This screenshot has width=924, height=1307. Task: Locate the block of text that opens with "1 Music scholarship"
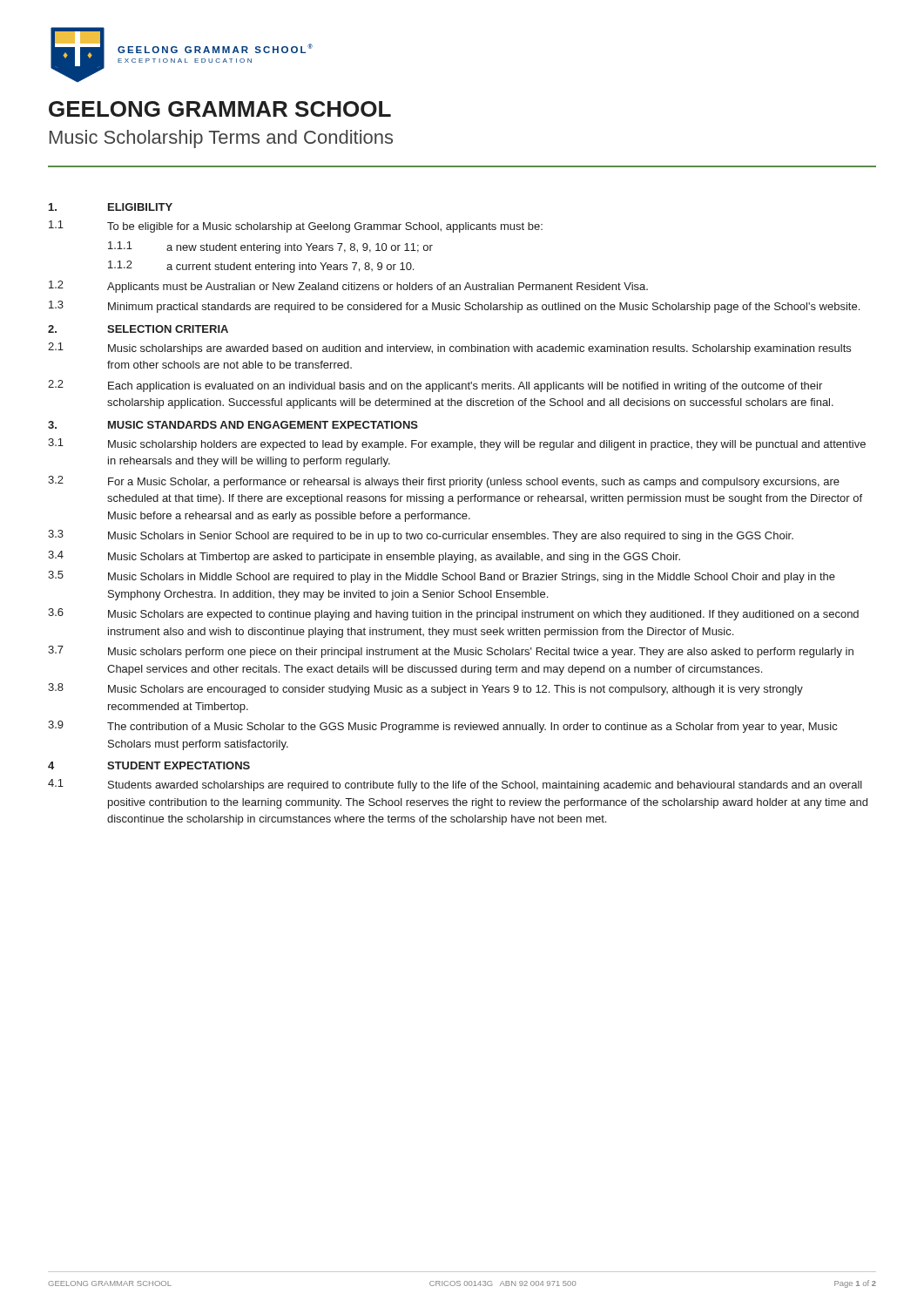pyautogui.click(x=462, y=452)
